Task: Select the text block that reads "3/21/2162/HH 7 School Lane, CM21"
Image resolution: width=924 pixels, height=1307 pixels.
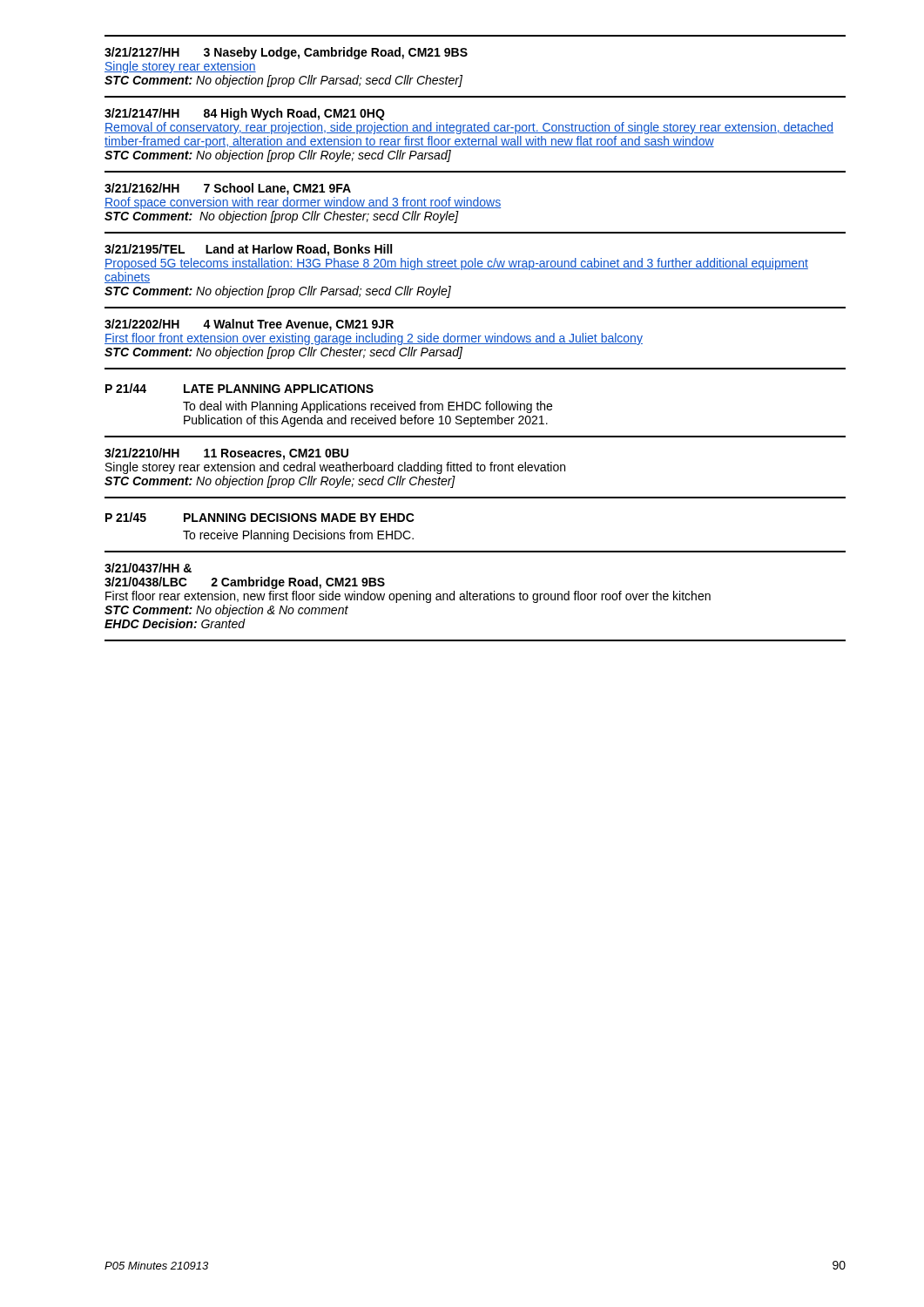Action: click(303, 202)
